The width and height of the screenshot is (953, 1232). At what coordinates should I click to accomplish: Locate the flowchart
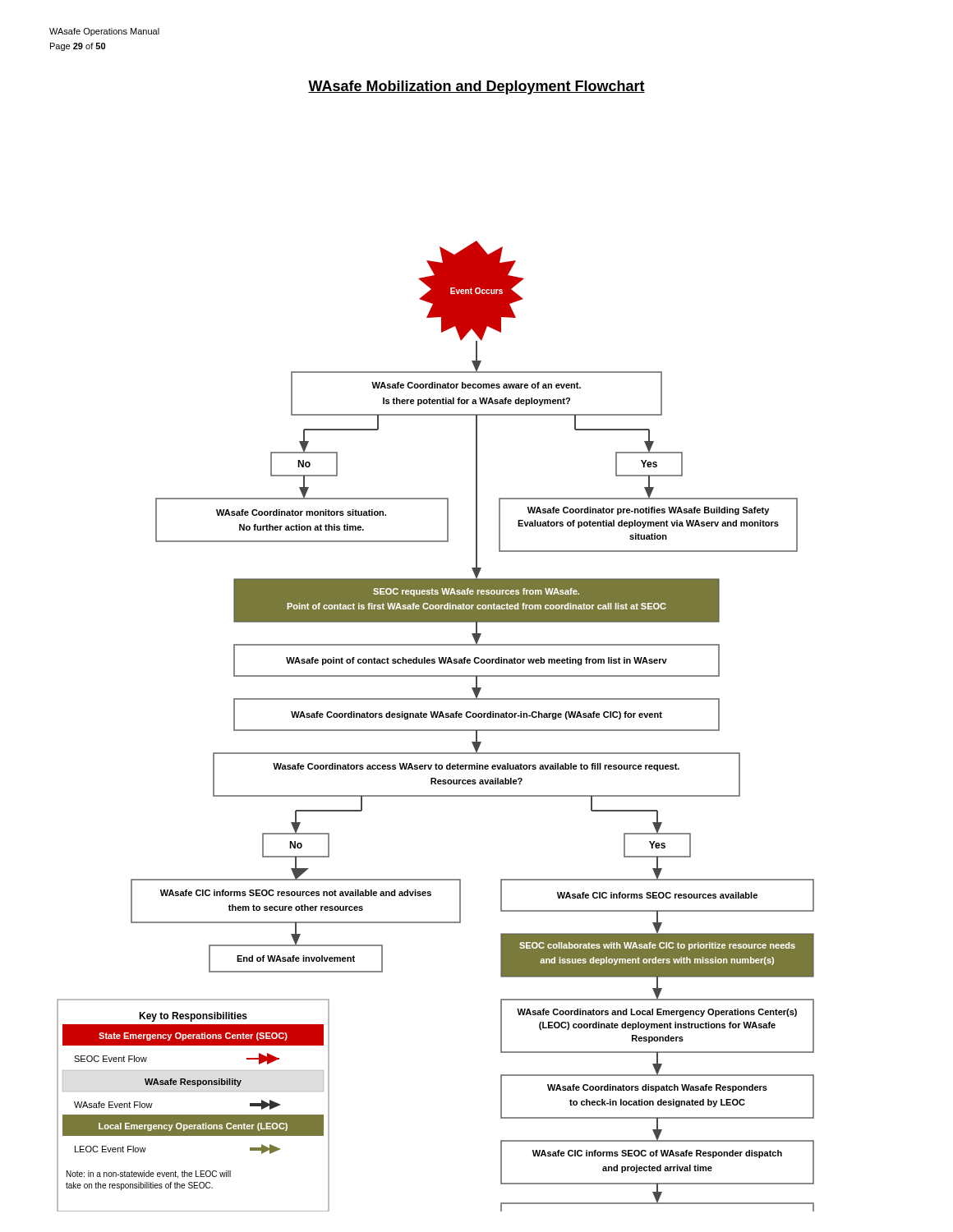(x=476, y=665)
